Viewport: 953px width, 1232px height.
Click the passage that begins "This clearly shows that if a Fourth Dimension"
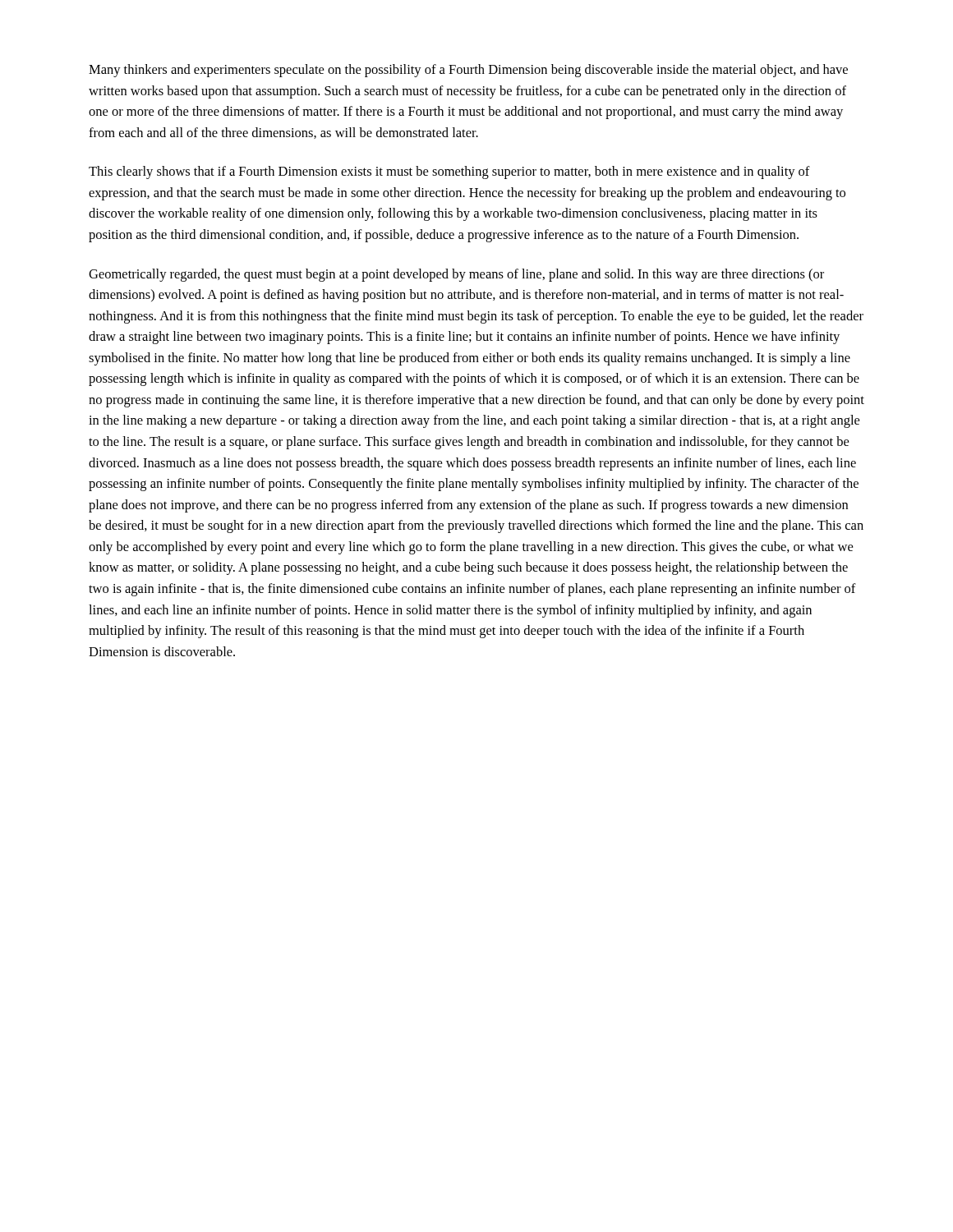pos(467,203)
